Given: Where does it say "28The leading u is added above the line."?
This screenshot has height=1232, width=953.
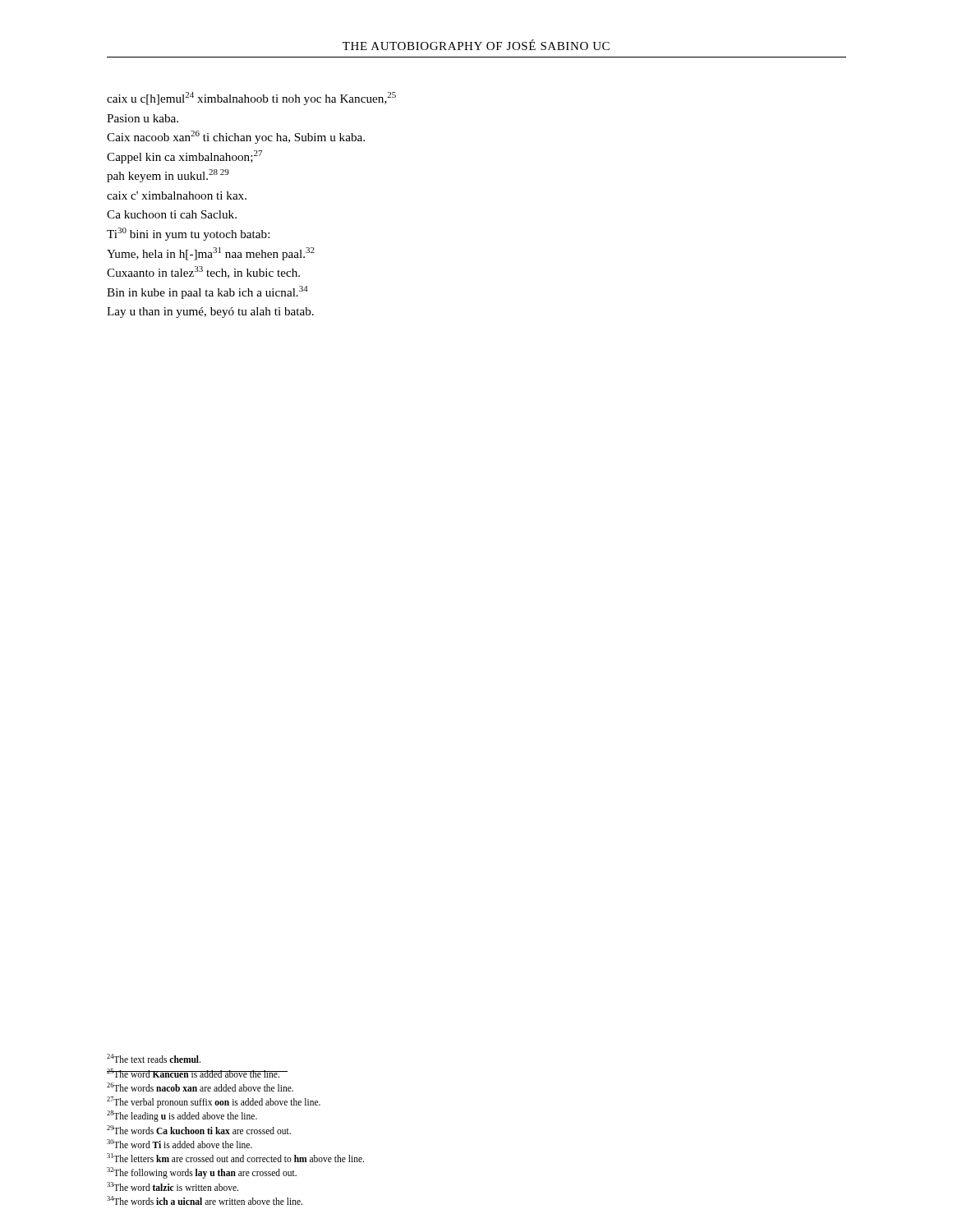Looking at the screenshot, I should tap(182, 1116).
